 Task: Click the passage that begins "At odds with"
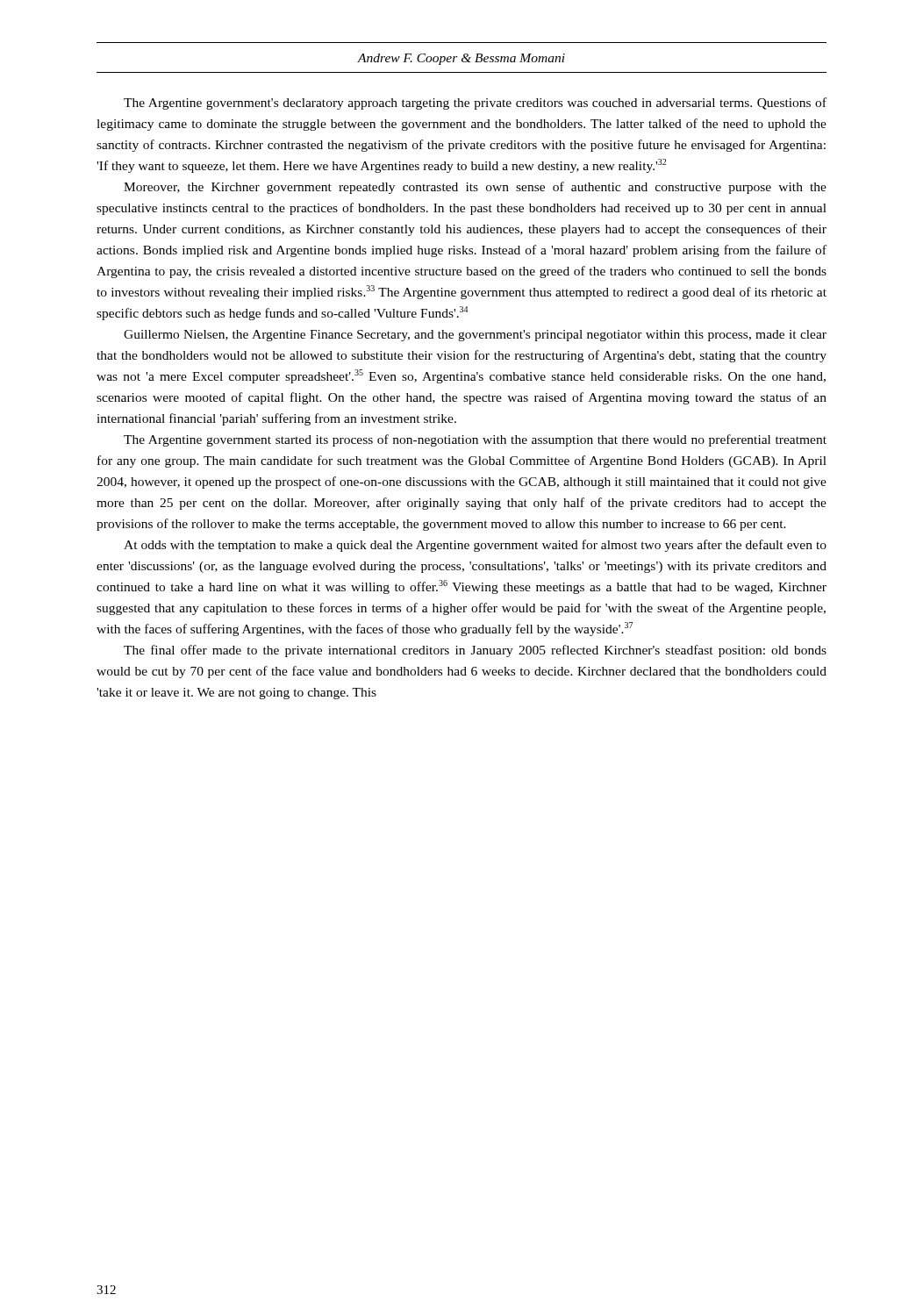[462, 587]
